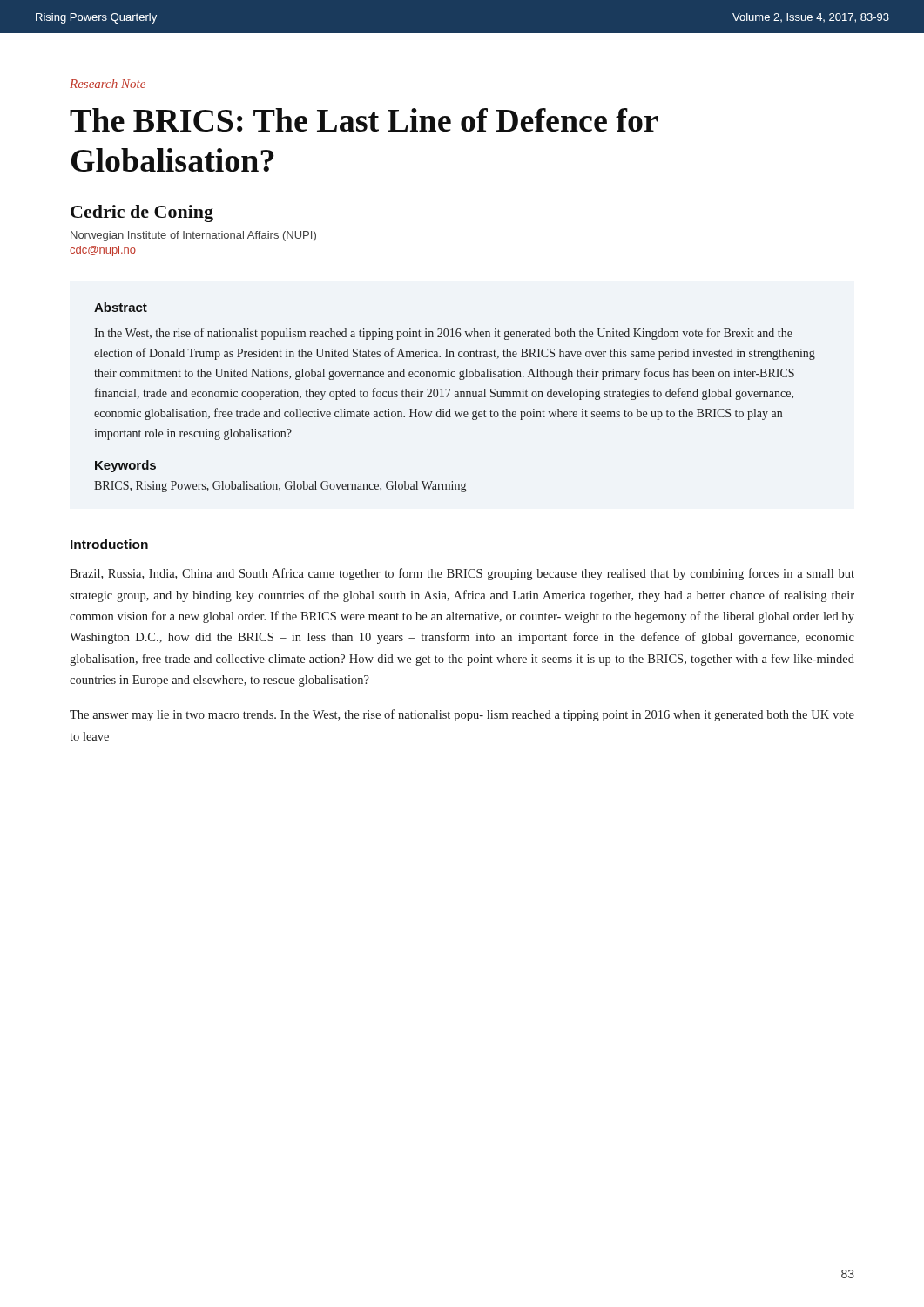The height and width of the screenshot is (1307, 924).
Task: Where does it say "Cedric de Coning"?
Action: (142, 211)
